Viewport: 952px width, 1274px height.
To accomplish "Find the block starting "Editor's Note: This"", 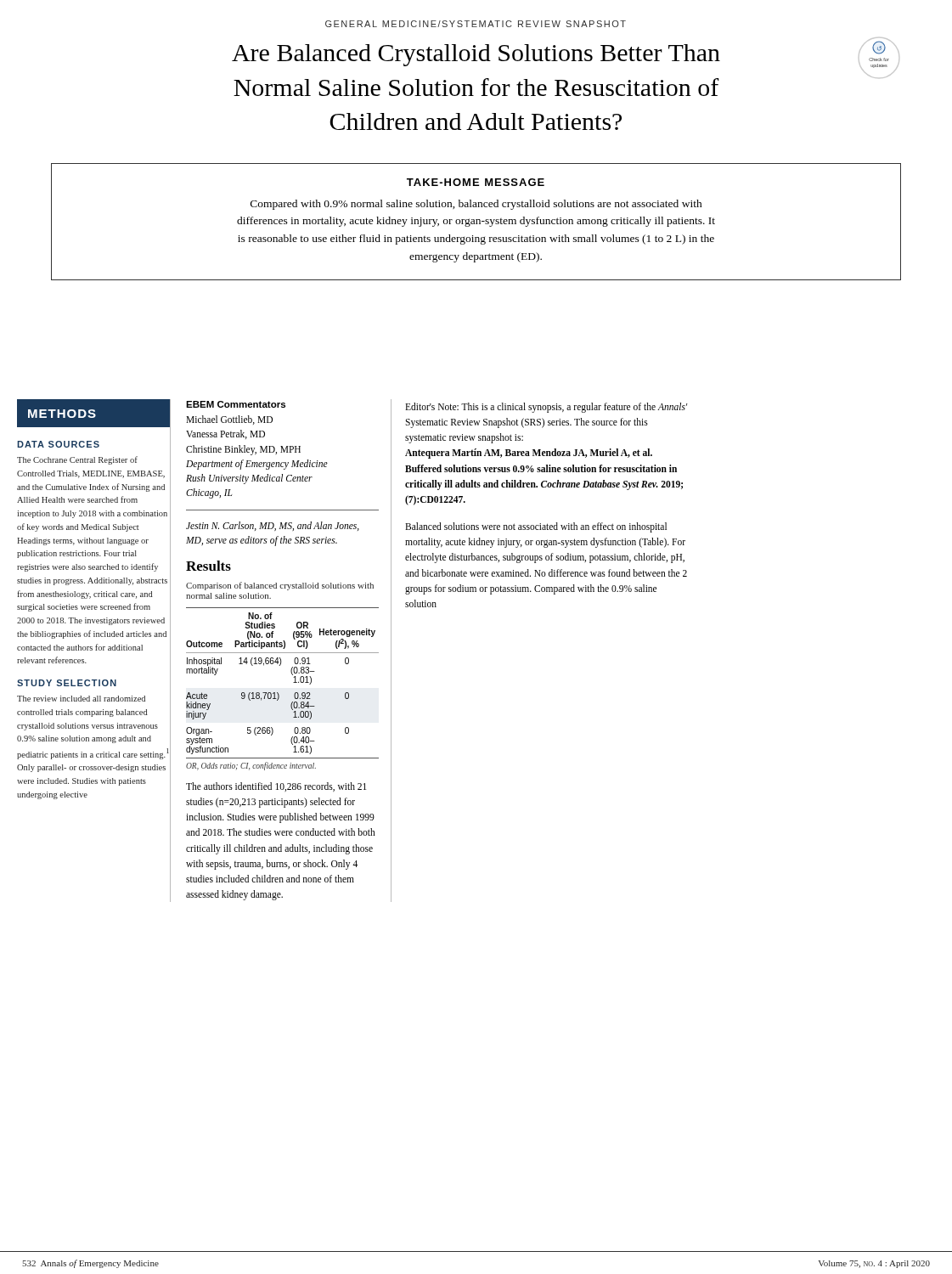I will [546, 453].
